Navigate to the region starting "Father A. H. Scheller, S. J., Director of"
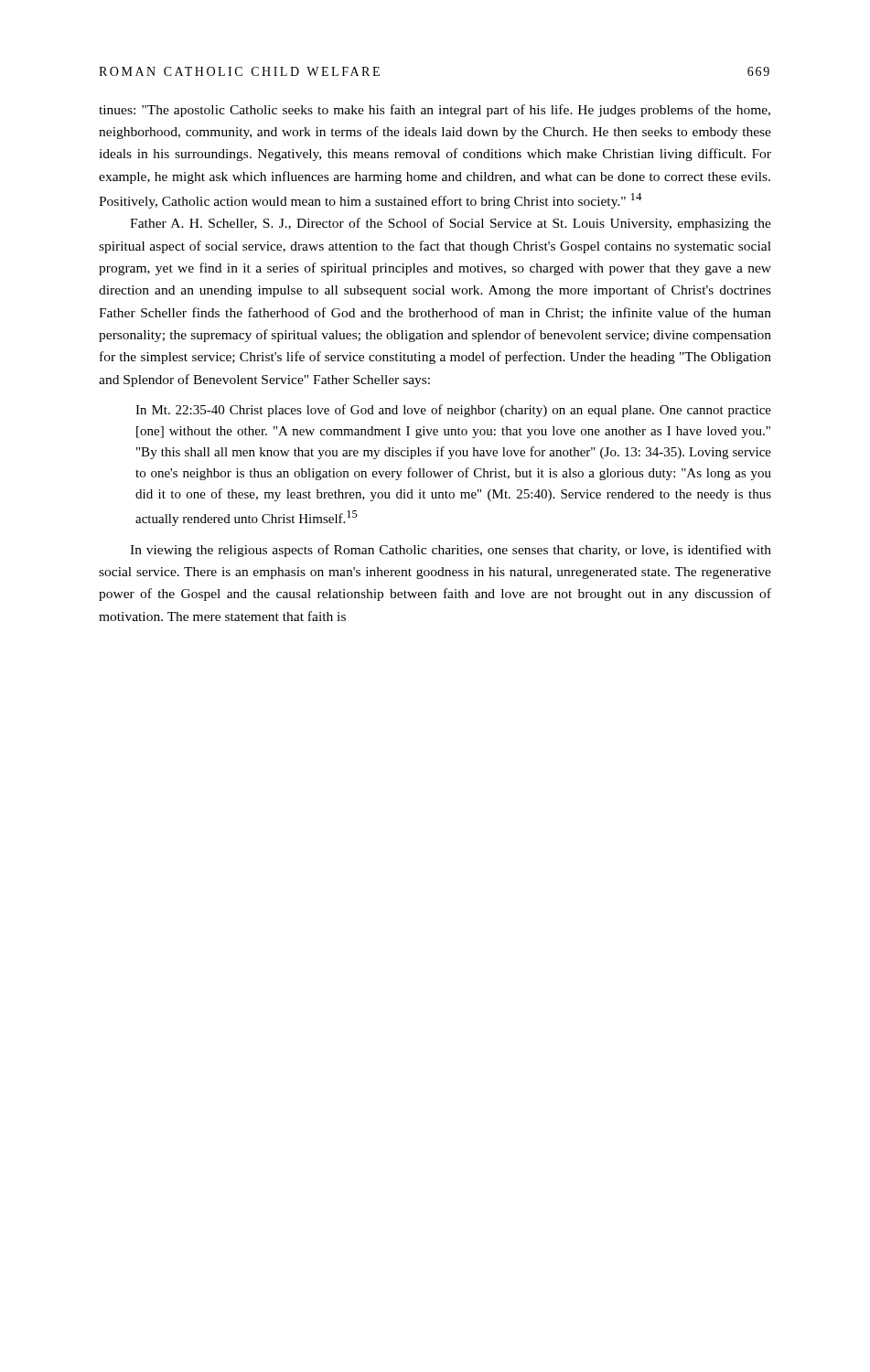 (x=435, y=302)
